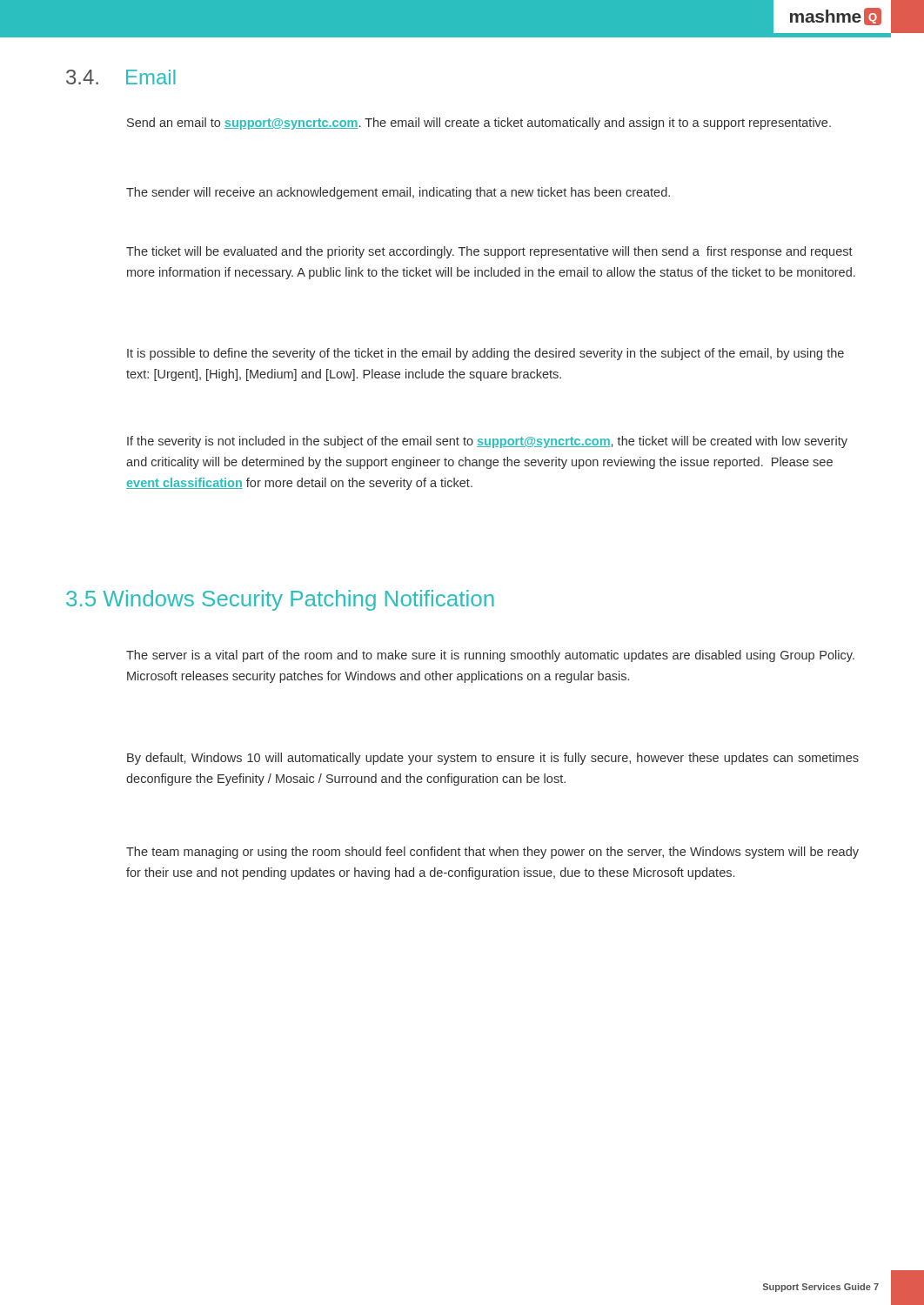
Task: Click the passage that begins "The server is a vital part of the"
Action: point(492,666)
